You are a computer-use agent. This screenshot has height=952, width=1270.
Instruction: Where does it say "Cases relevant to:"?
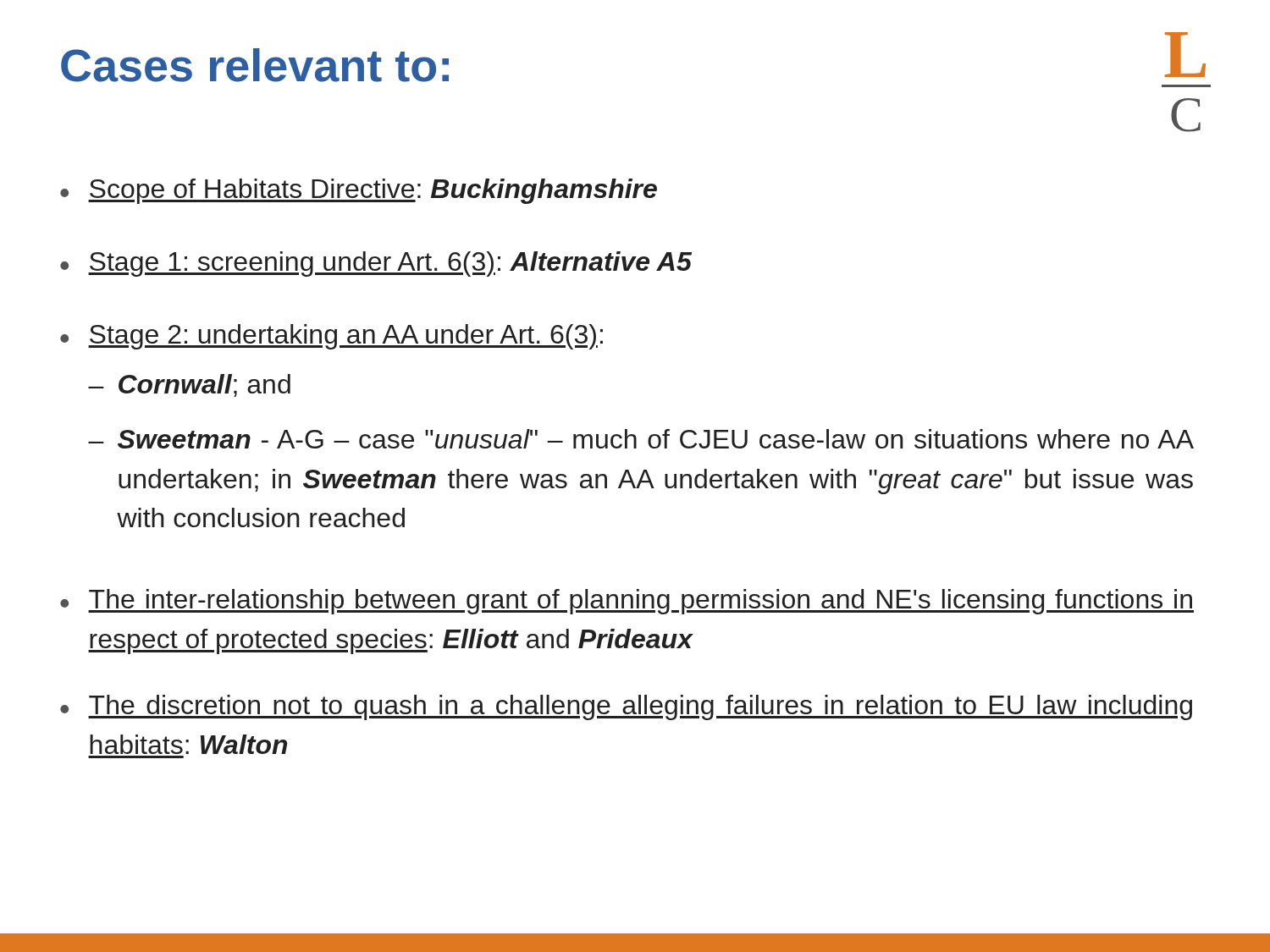(x=256, y=66)
